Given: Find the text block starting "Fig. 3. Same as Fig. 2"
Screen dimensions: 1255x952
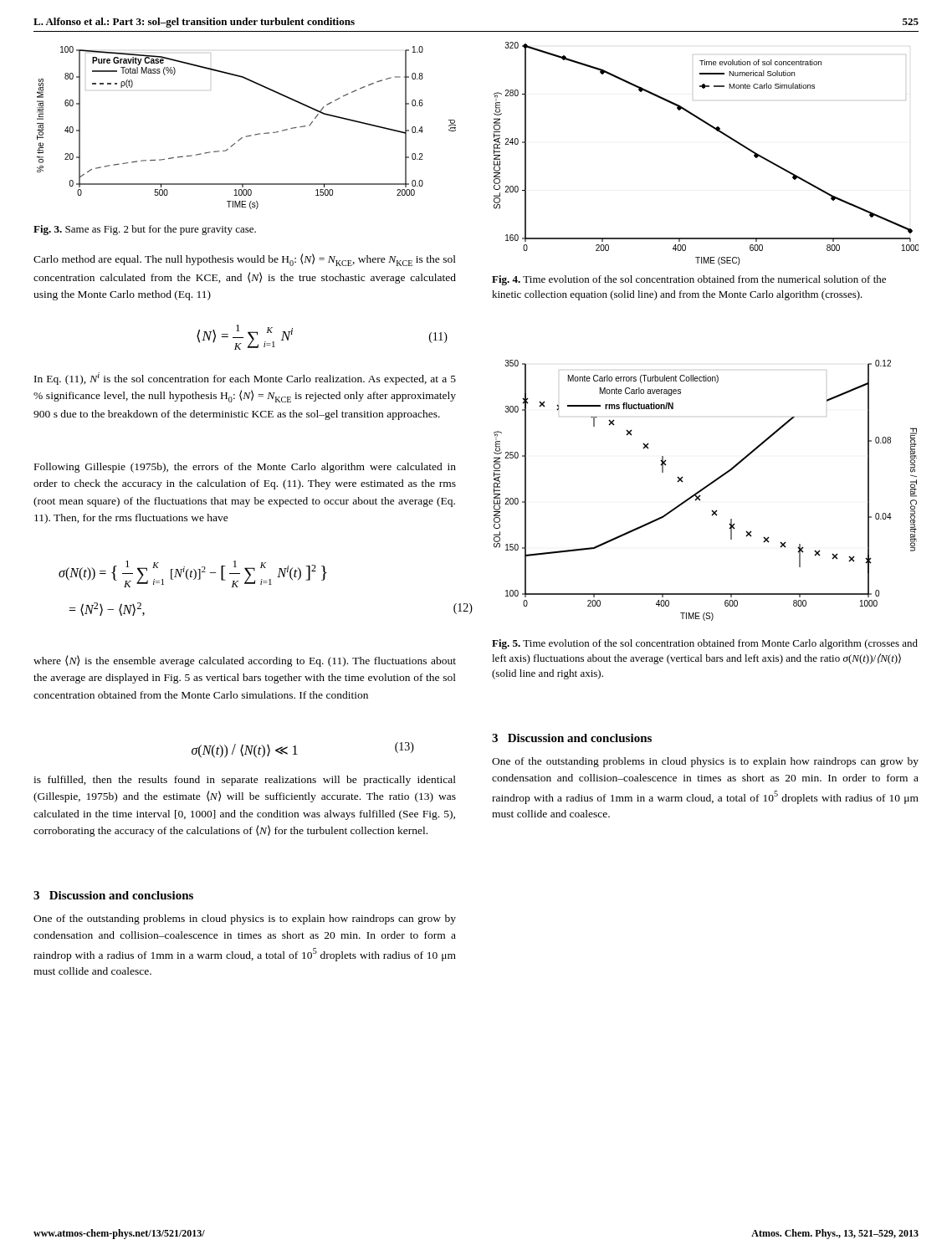Looking at the screenshot, I should [x=145, y=229].
